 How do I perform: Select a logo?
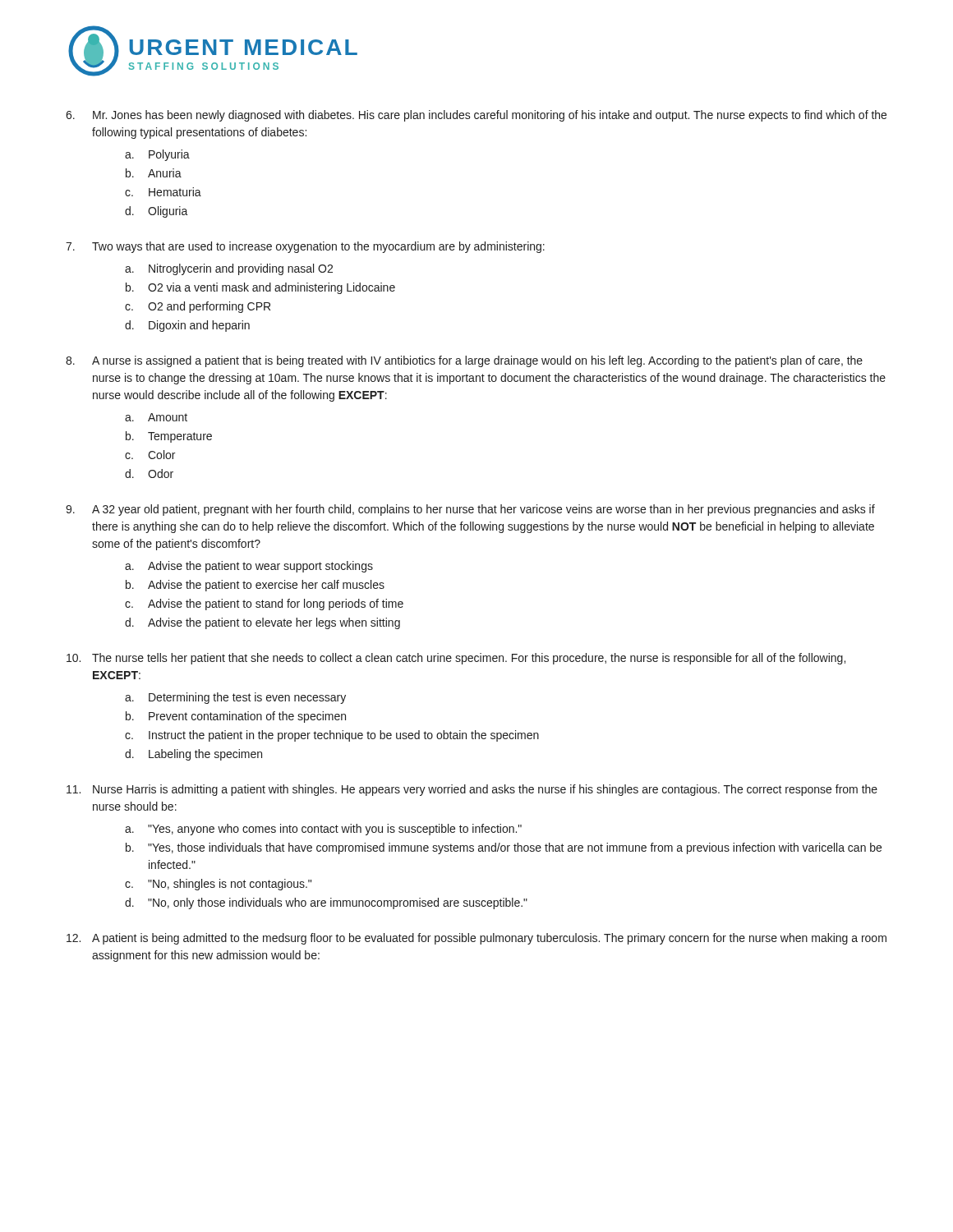tap(476, 54)
